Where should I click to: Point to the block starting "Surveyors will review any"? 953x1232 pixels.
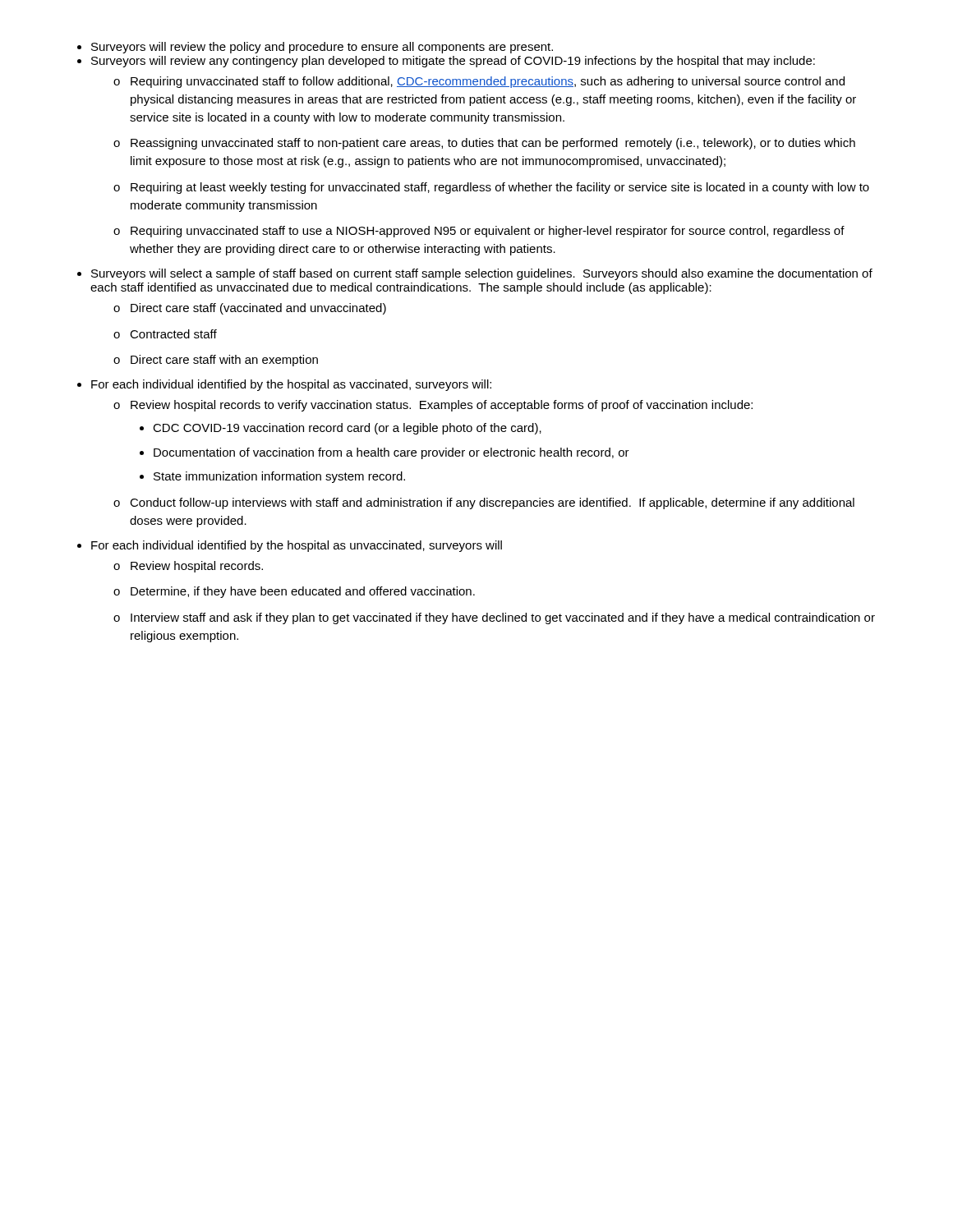[486, 156]
